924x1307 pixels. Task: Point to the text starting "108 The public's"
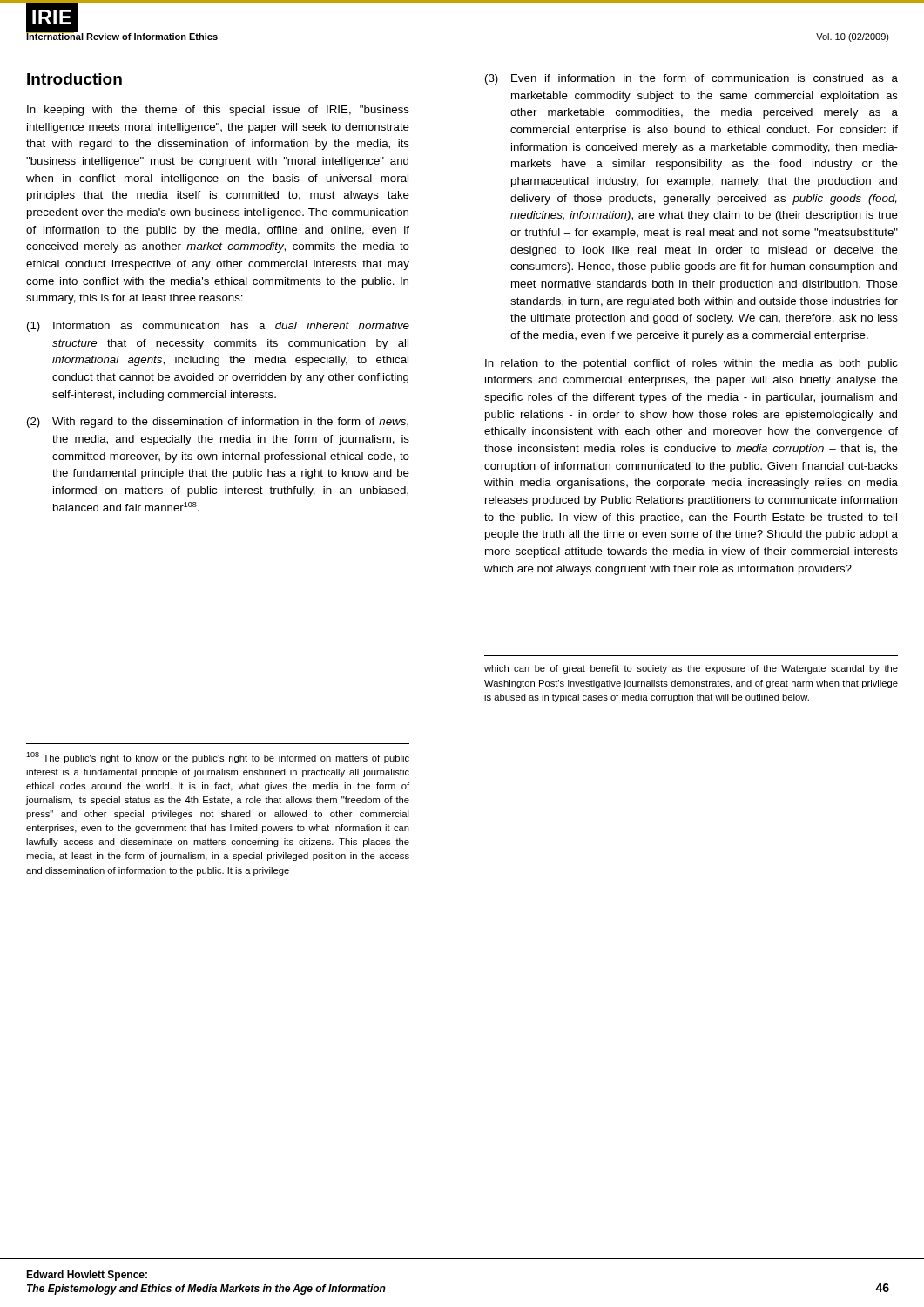(218, 813)
